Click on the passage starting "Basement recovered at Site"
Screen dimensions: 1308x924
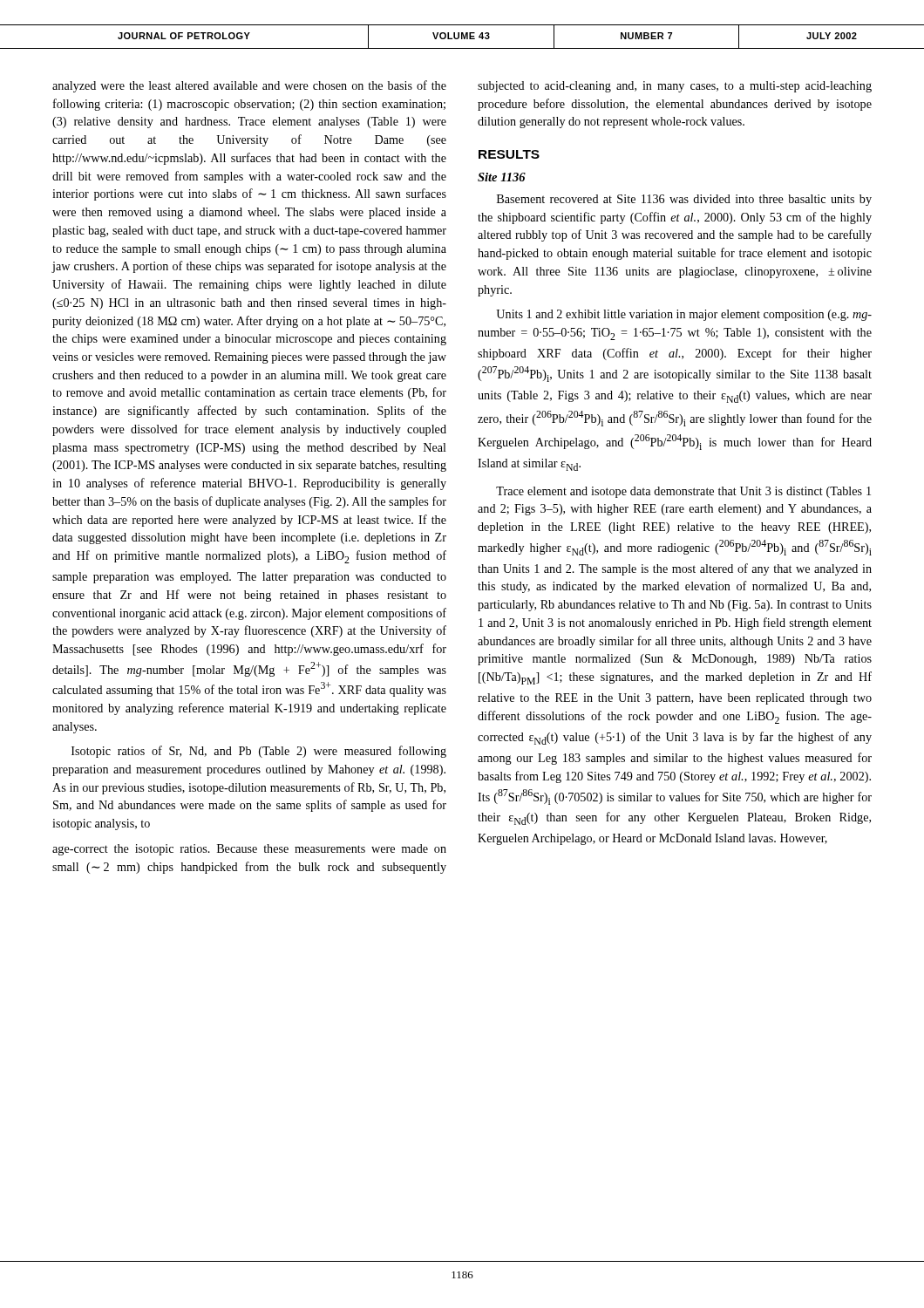[675, 519]
